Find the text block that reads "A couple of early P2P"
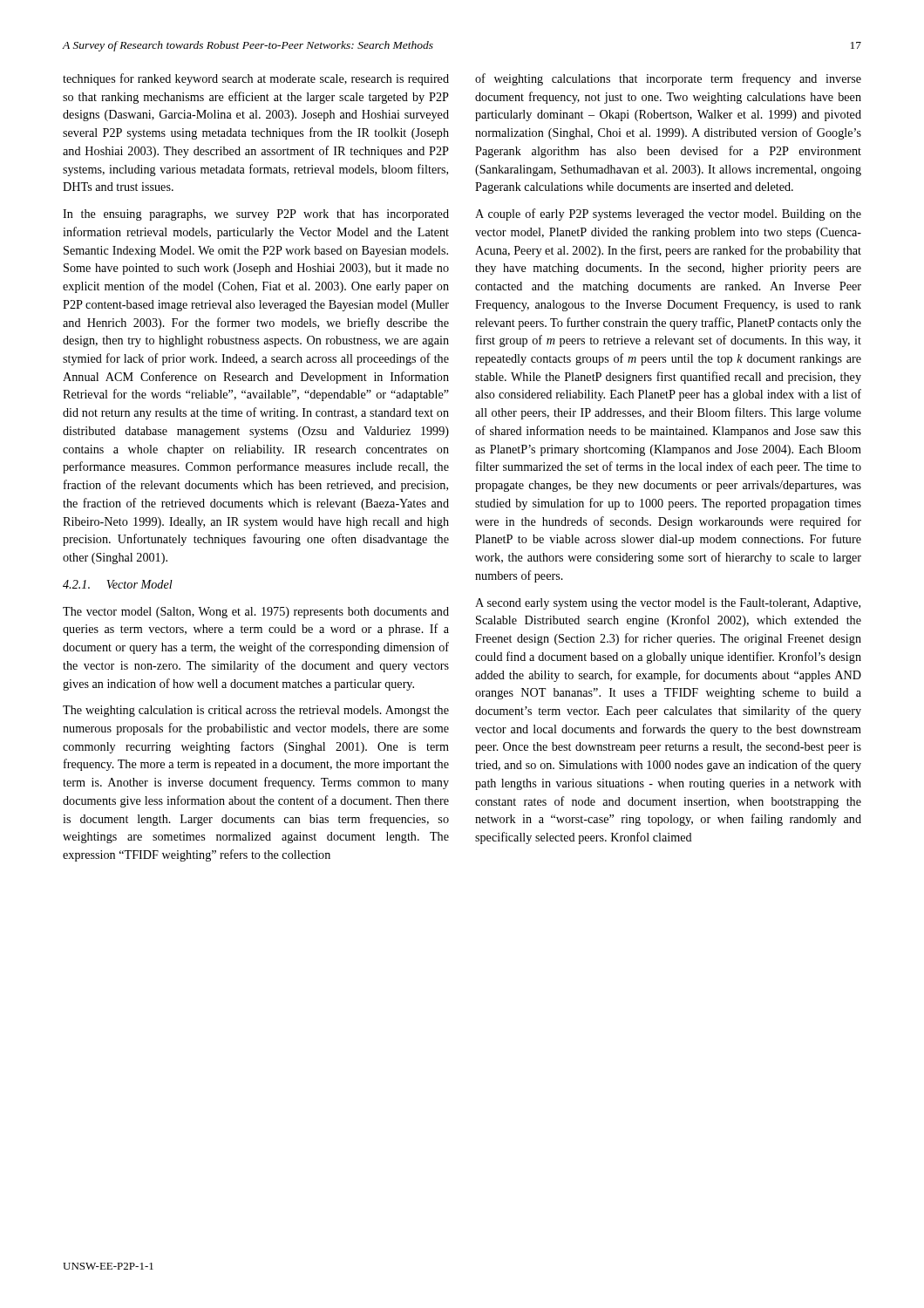The image size is (924, 1308). point(668,395)
